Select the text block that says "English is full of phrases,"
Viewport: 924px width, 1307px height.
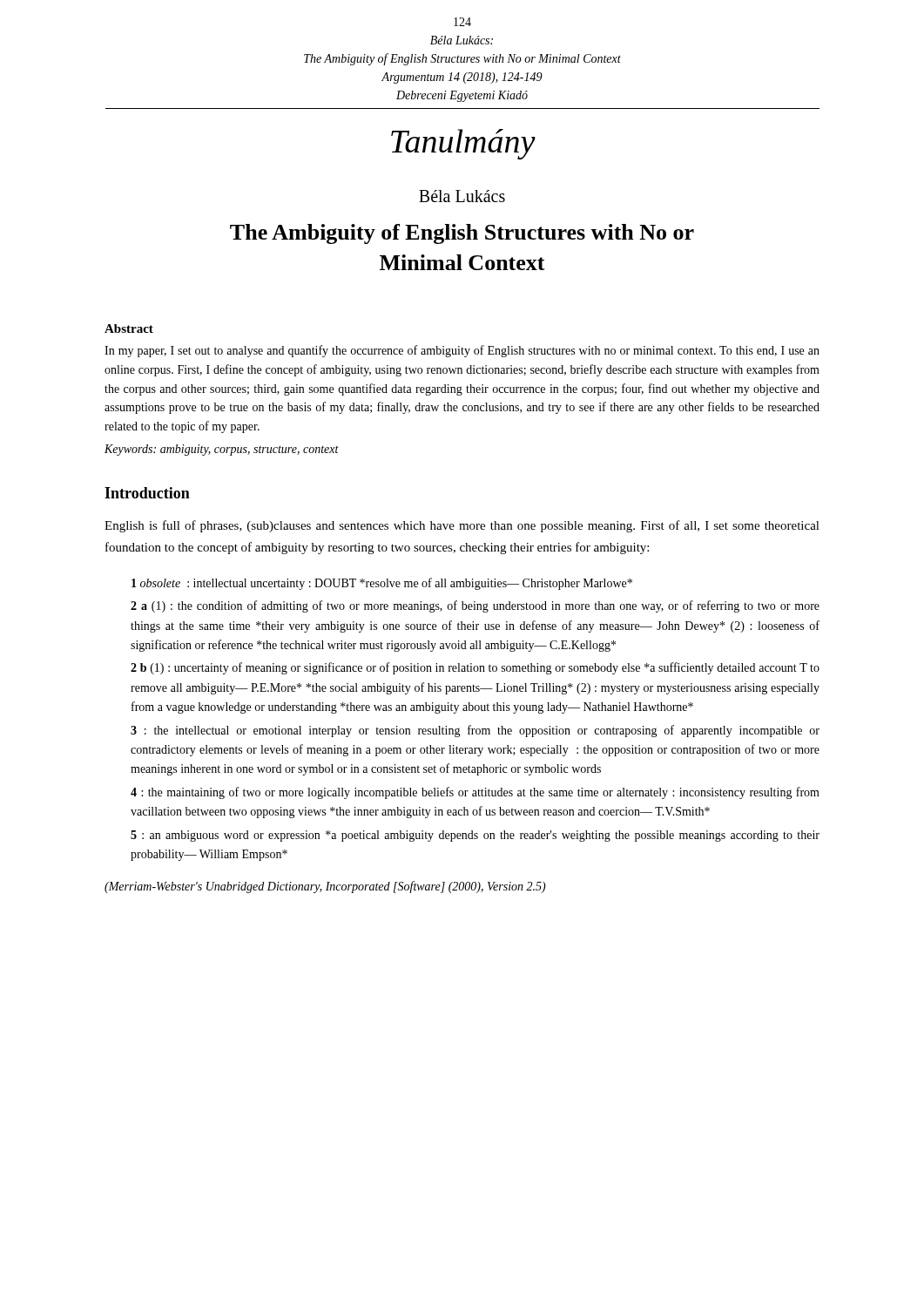[x=462, y=536]
